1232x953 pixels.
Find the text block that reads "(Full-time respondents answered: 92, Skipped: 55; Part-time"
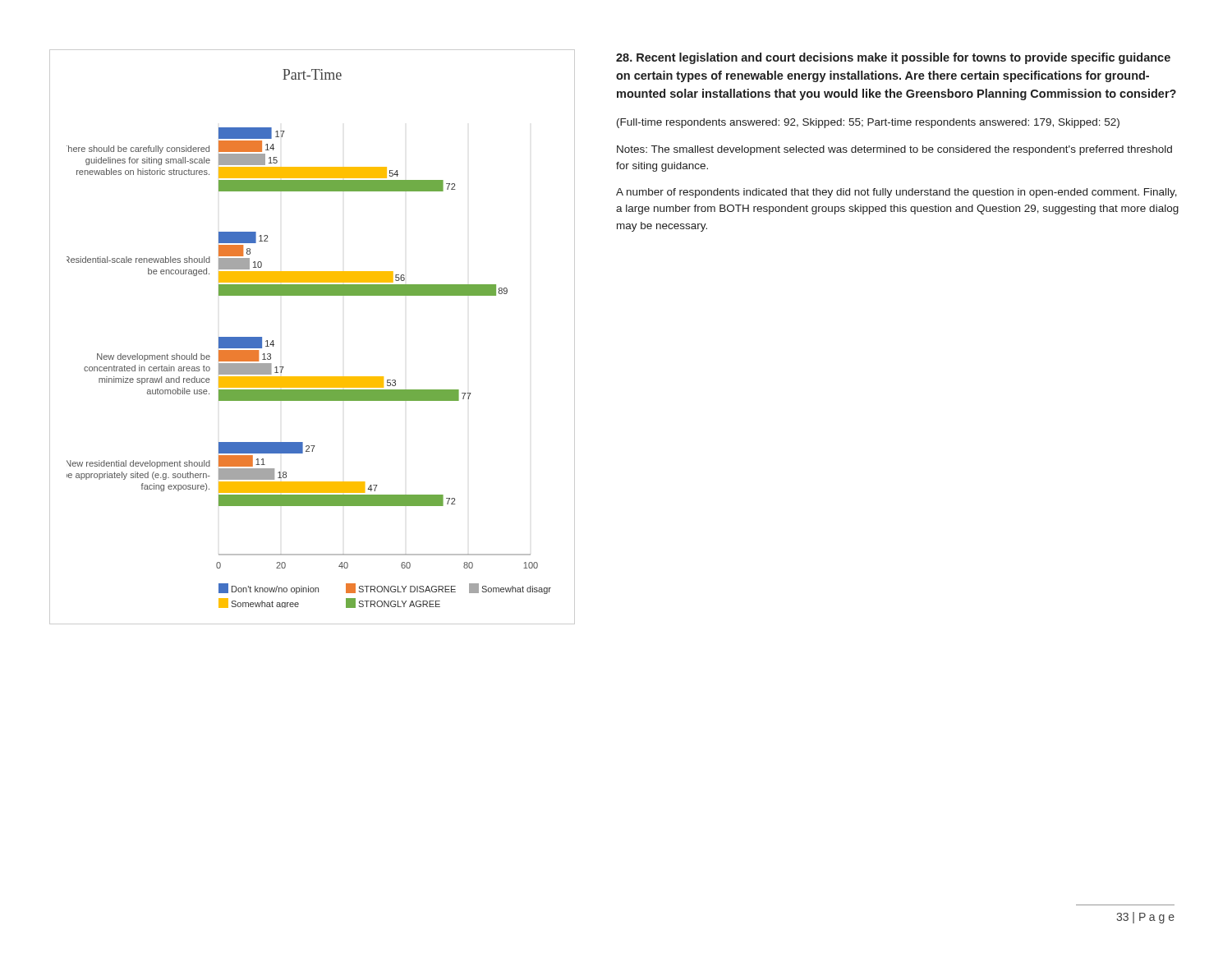[868, 122]
